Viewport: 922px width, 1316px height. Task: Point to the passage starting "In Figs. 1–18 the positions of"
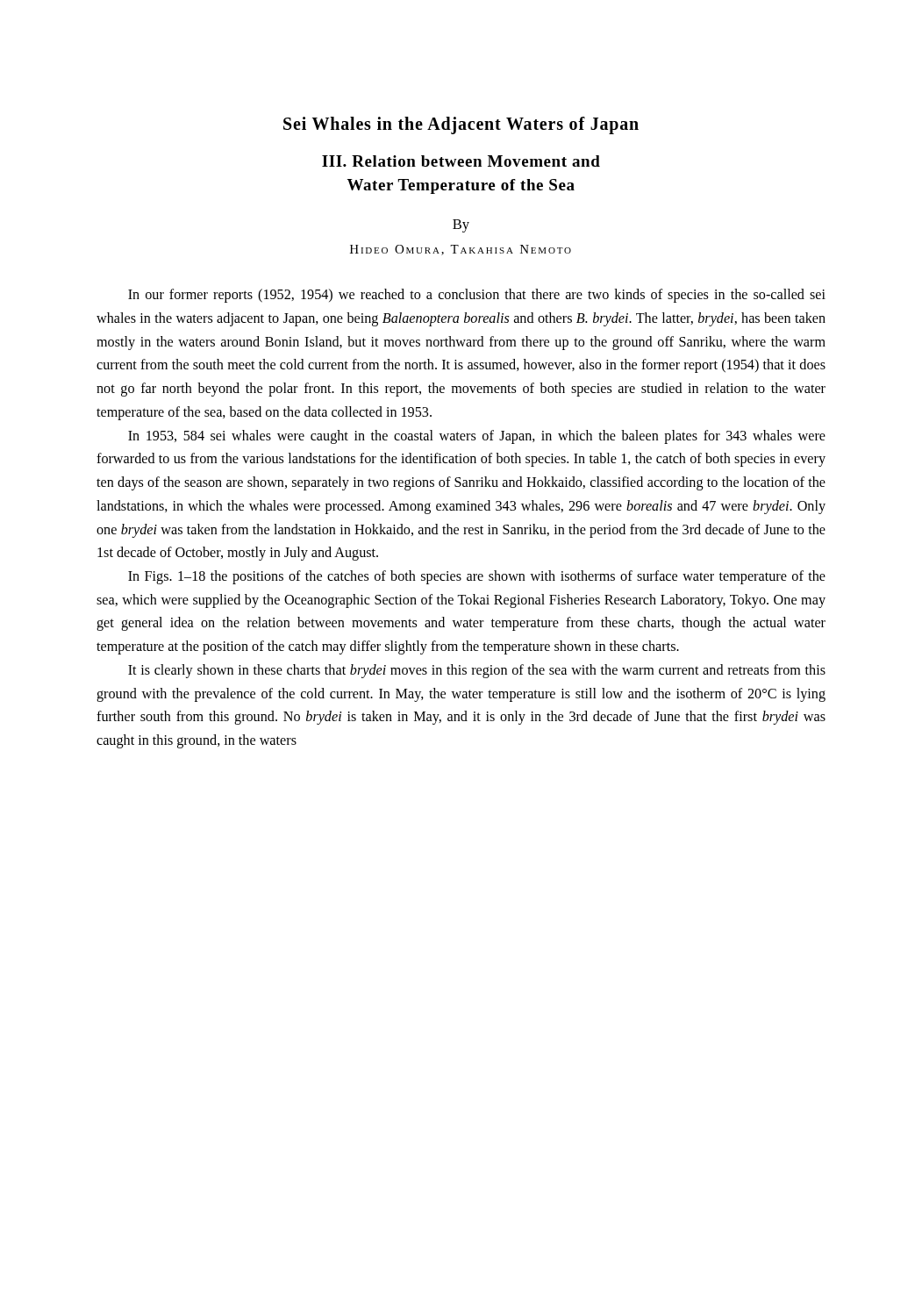461,612
